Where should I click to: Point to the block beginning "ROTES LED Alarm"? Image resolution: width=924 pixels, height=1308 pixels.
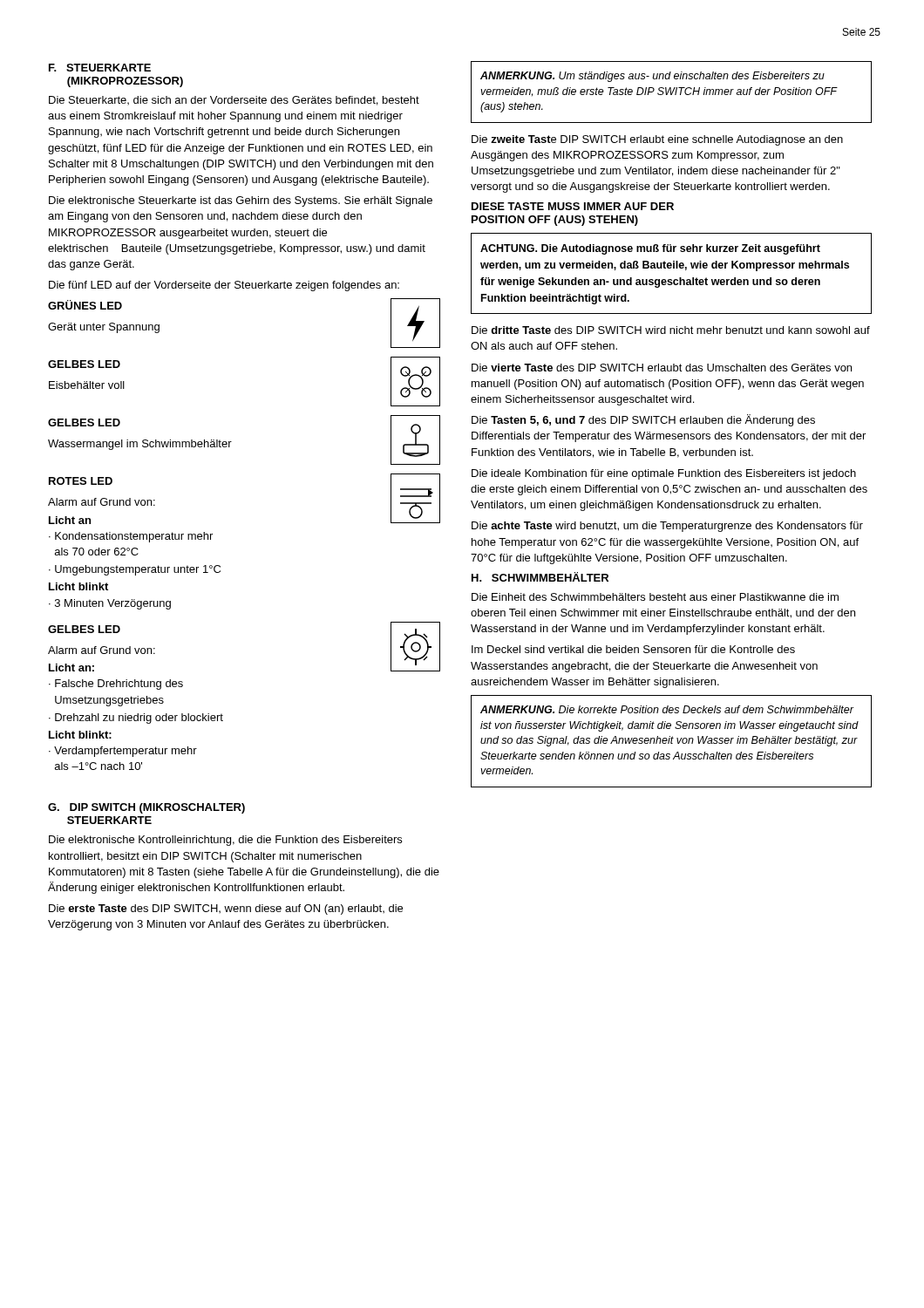click(211, 542)
